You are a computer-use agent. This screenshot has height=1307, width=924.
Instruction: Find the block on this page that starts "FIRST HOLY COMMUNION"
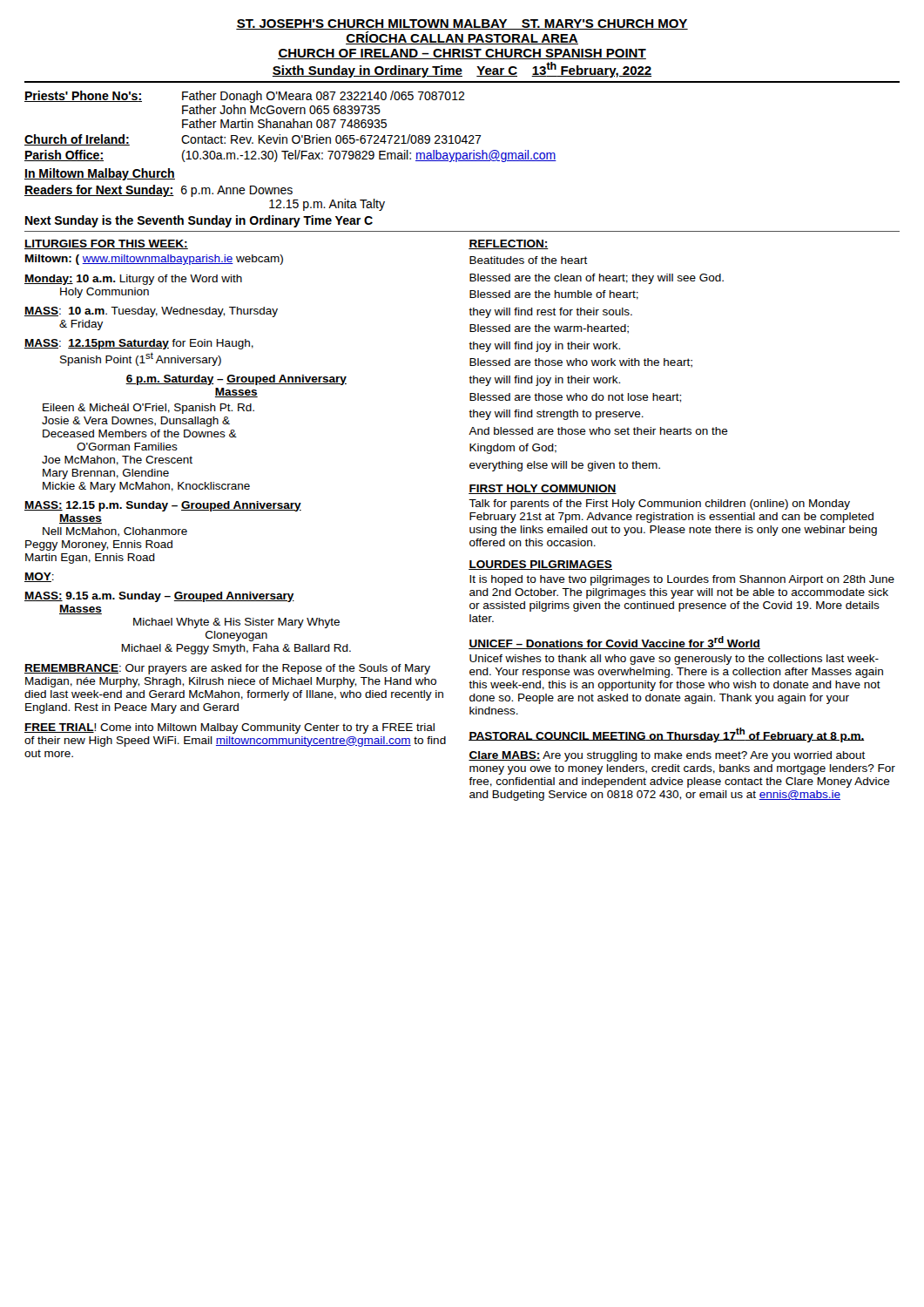684,516
